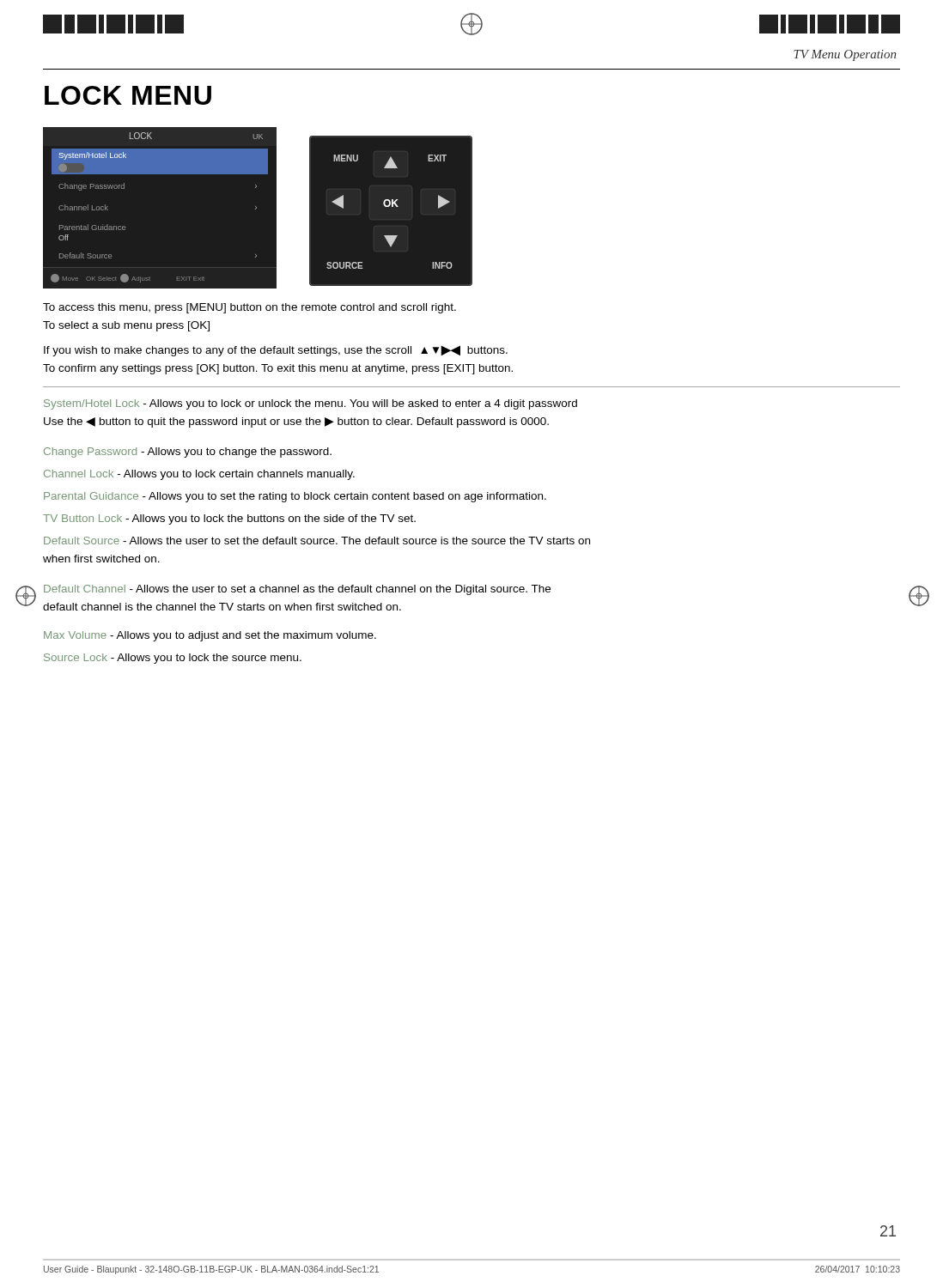Screen dimensions: 1288x943
Task: Navigate to the passage starting "Default Channel - Allows the"
Action: [297, 598]
